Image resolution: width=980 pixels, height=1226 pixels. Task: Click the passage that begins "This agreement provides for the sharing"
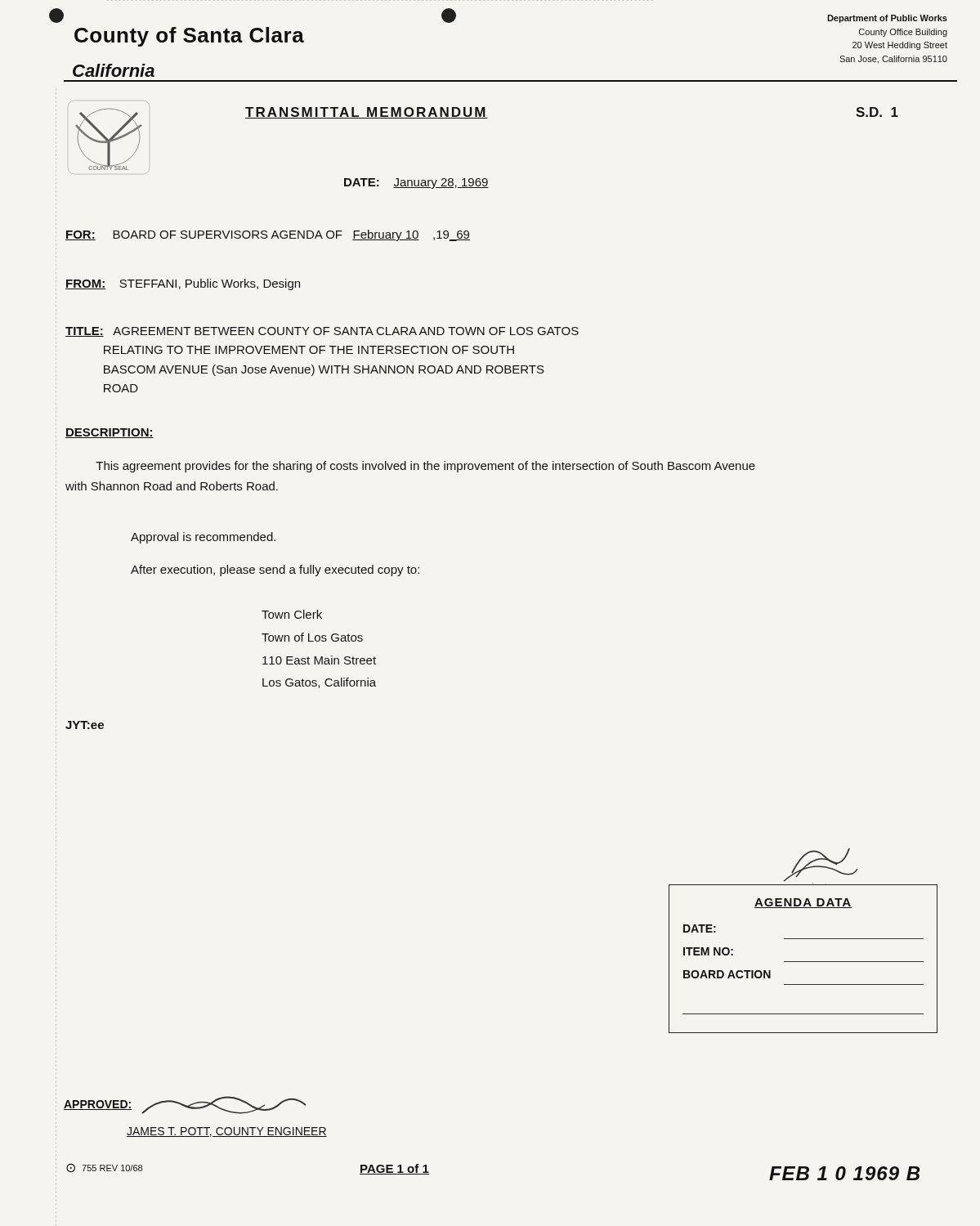(410, 476)
